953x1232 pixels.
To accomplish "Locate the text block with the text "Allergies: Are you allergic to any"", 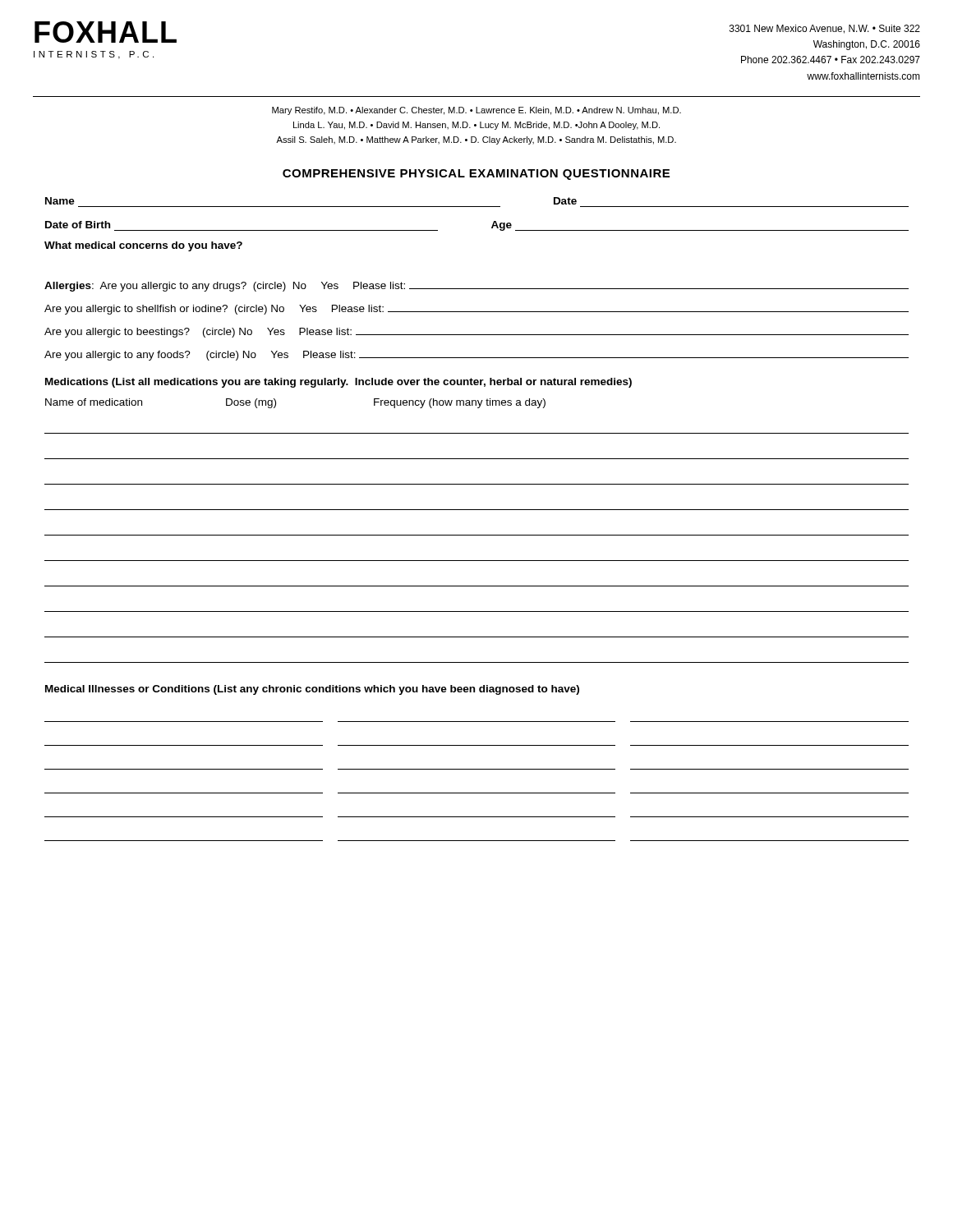I will 476,317.
